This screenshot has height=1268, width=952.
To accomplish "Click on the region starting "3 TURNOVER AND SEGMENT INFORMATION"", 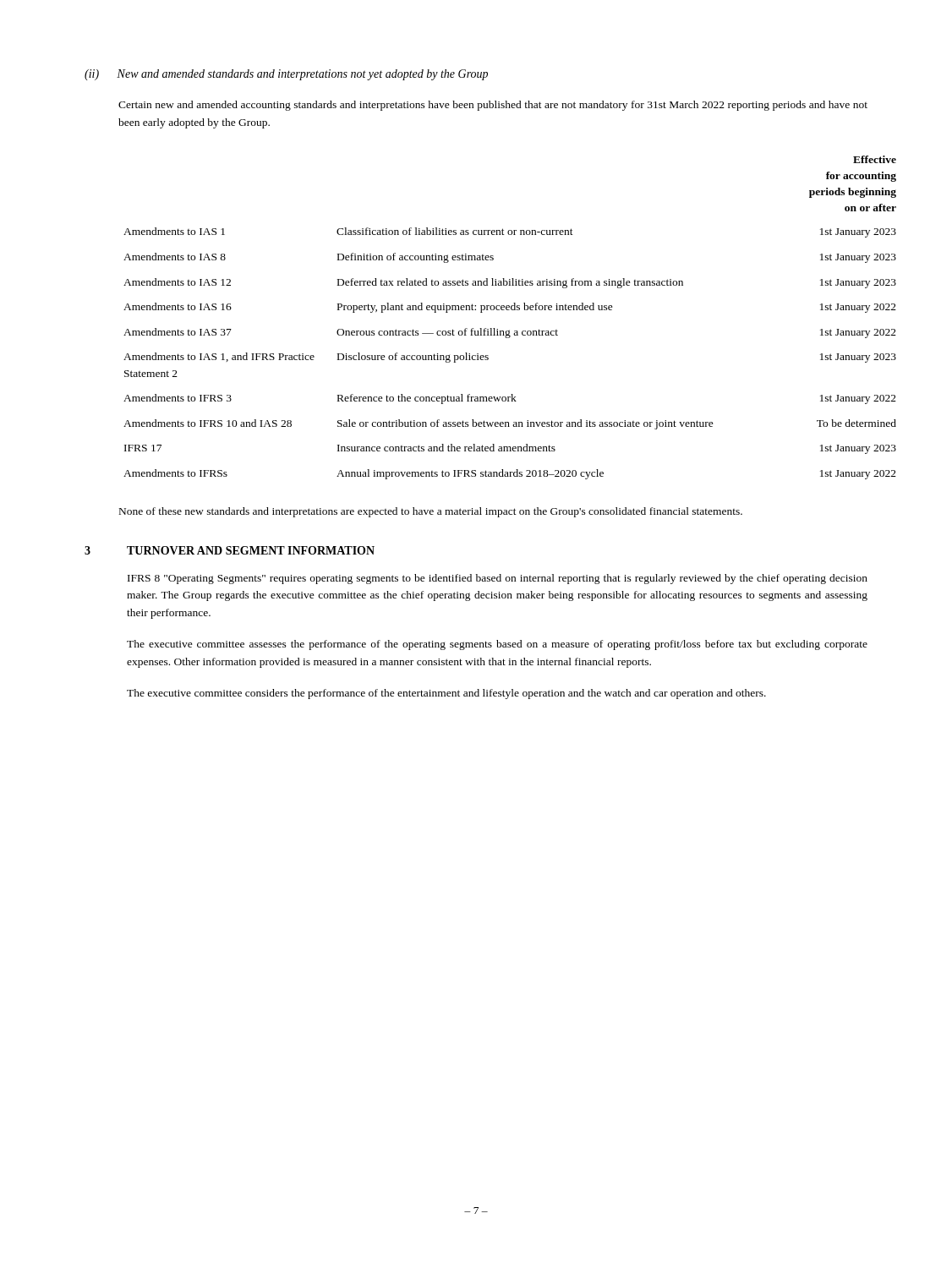I will click(230, 551).
